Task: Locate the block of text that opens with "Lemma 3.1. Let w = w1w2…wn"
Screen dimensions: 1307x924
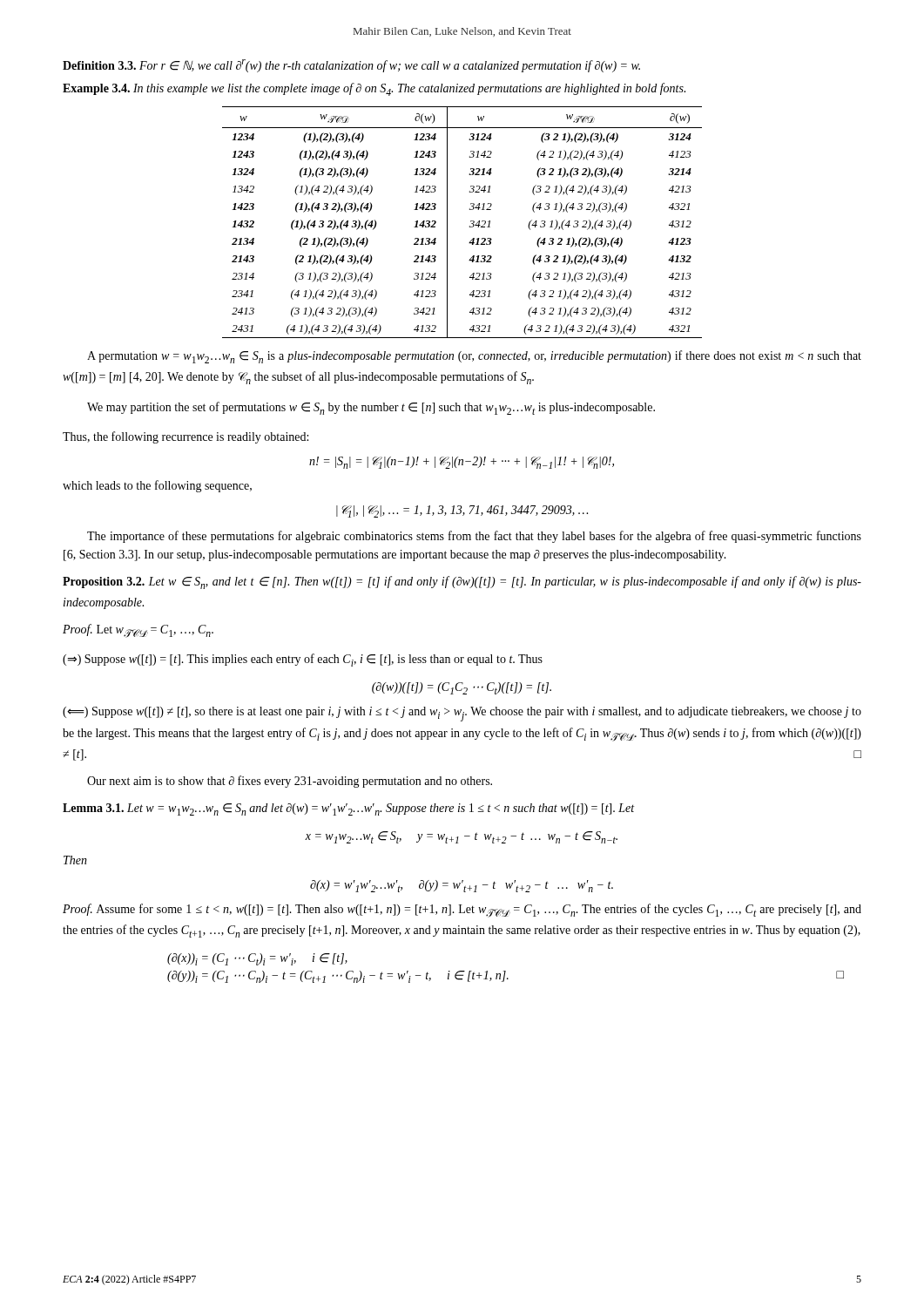Action: point(462,809)
